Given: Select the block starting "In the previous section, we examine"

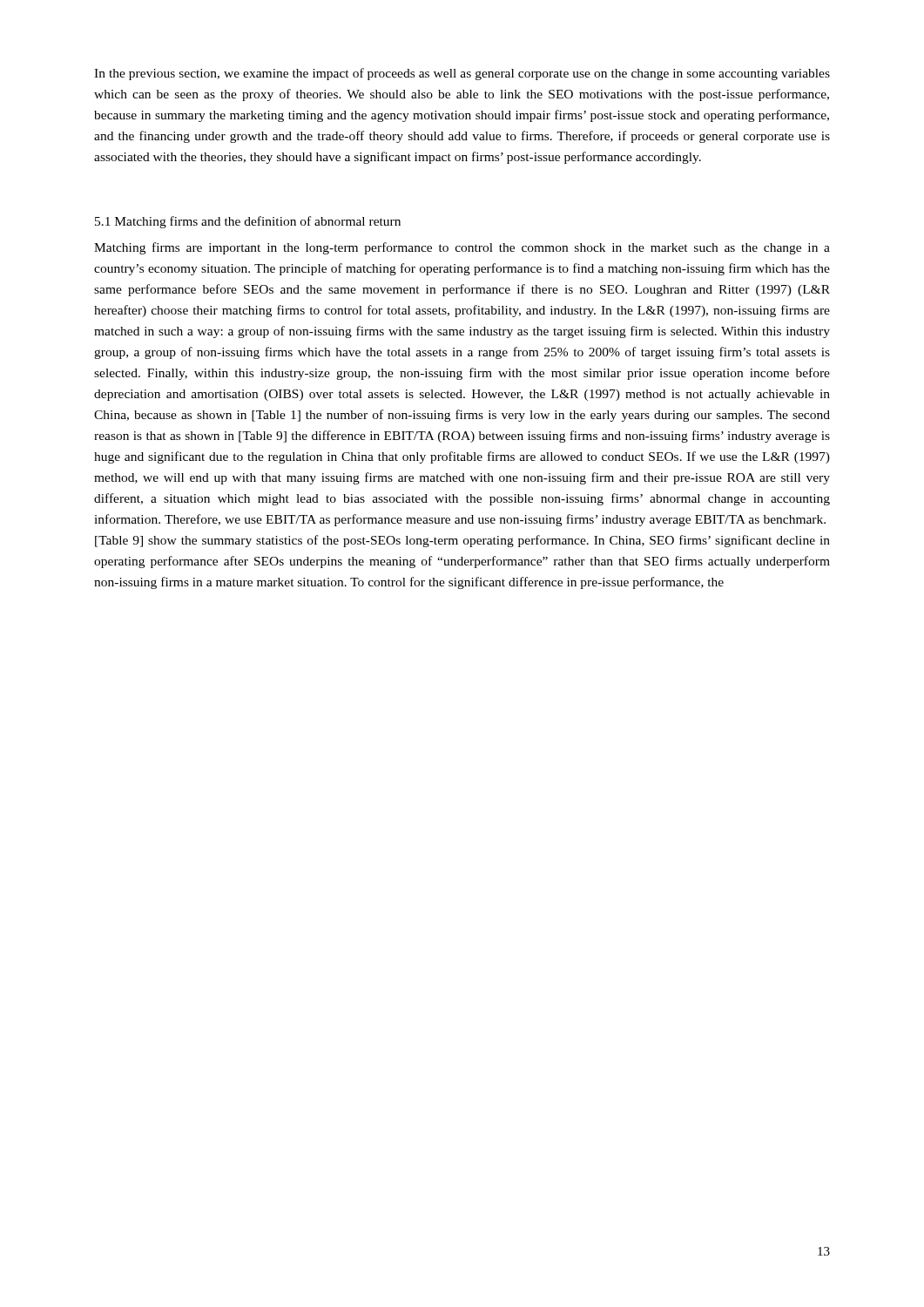Looking at the screenshot, I should coord(462,115).
